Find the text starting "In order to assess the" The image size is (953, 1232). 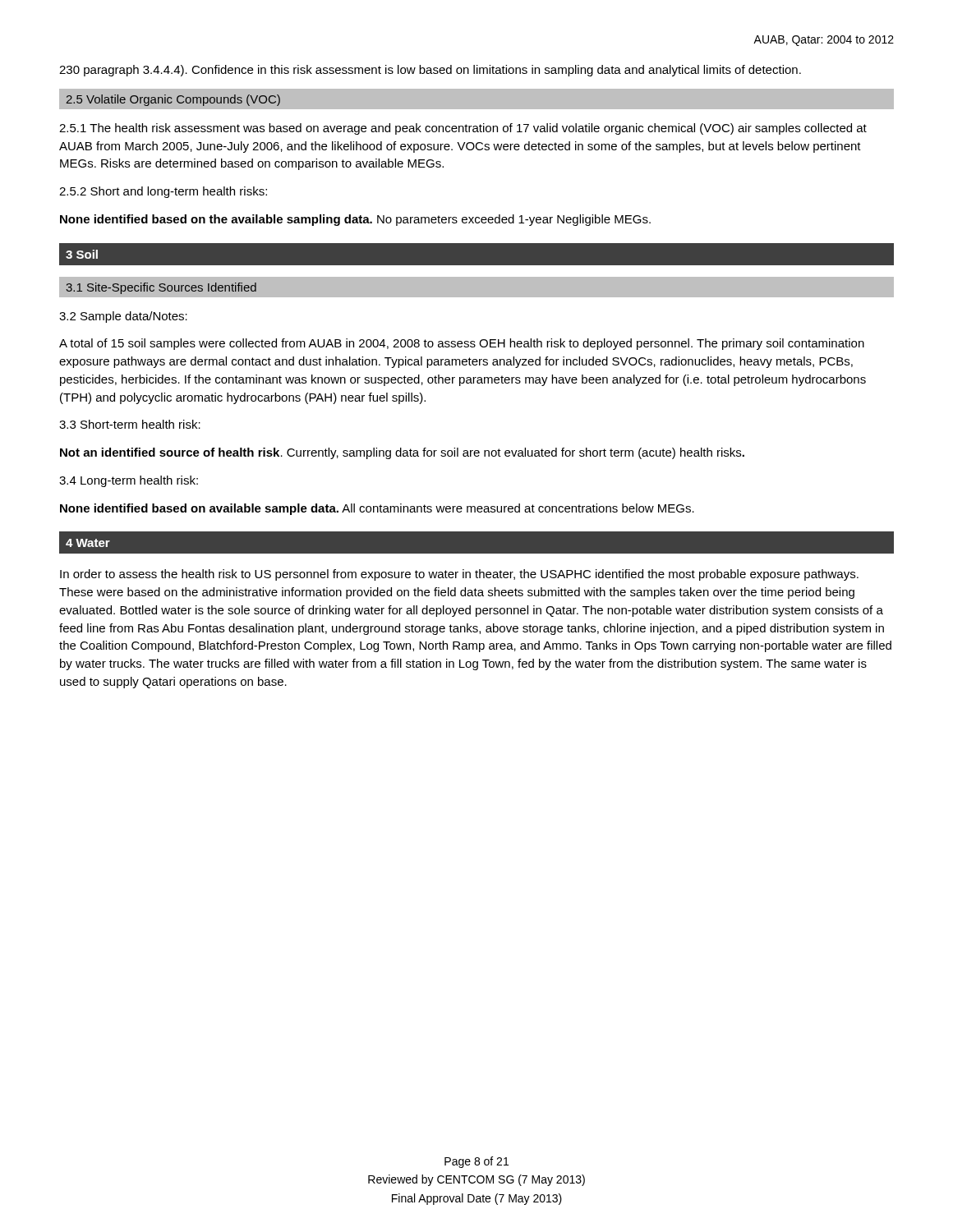(x=476, y=628)
